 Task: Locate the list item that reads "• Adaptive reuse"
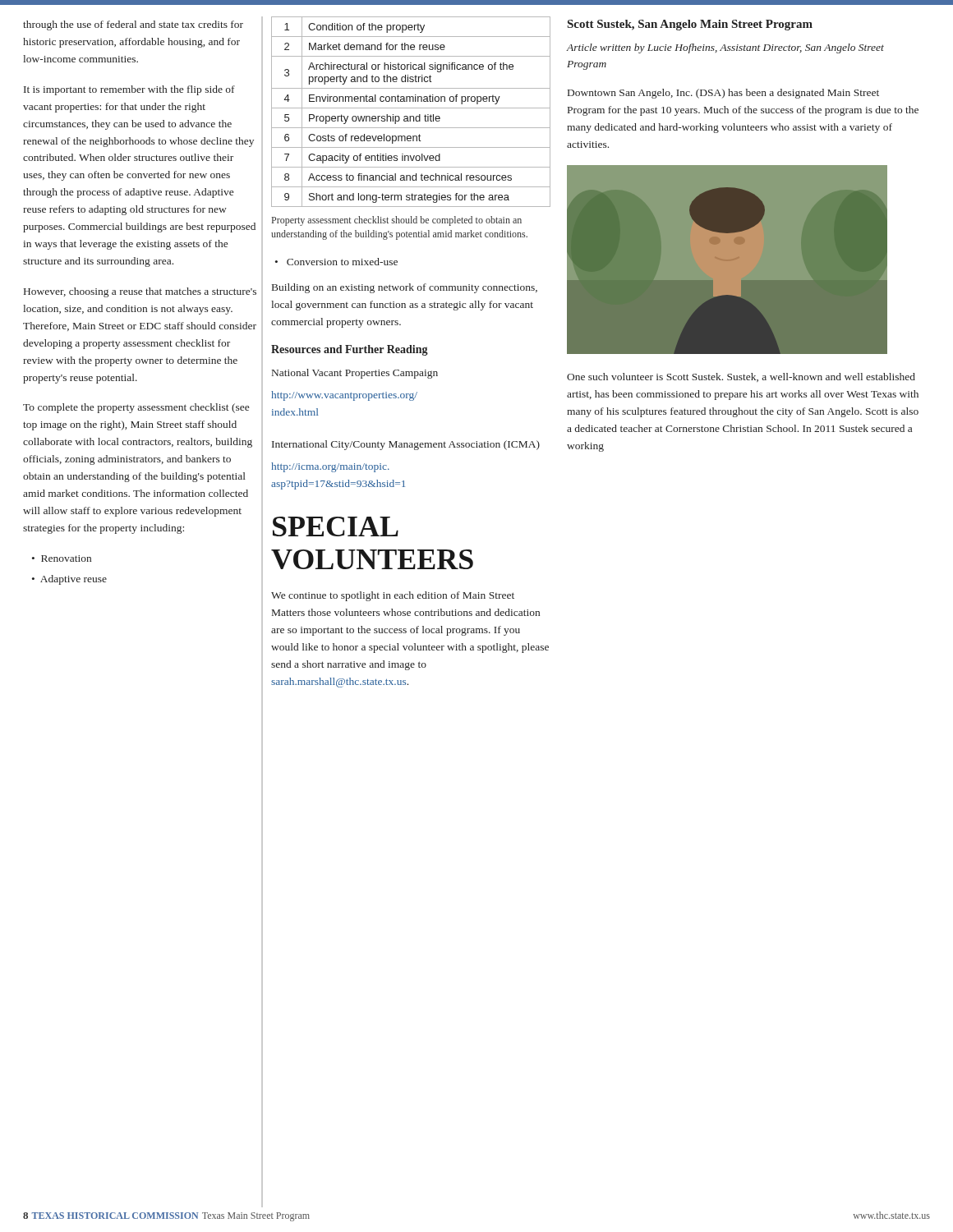tap(69, 578)
